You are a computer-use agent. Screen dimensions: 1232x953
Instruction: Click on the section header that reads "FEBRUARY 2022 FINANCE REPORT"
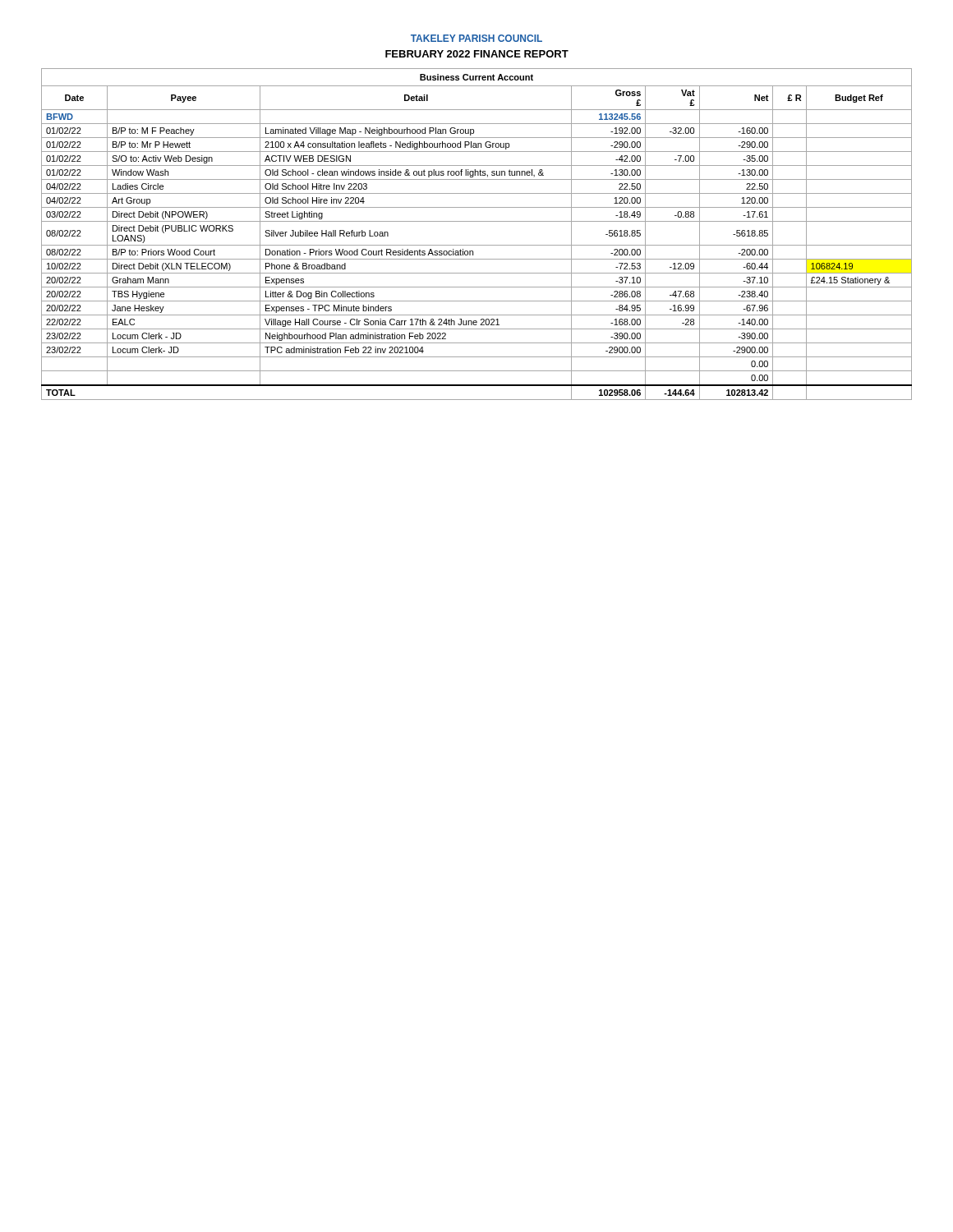point(476,54)
